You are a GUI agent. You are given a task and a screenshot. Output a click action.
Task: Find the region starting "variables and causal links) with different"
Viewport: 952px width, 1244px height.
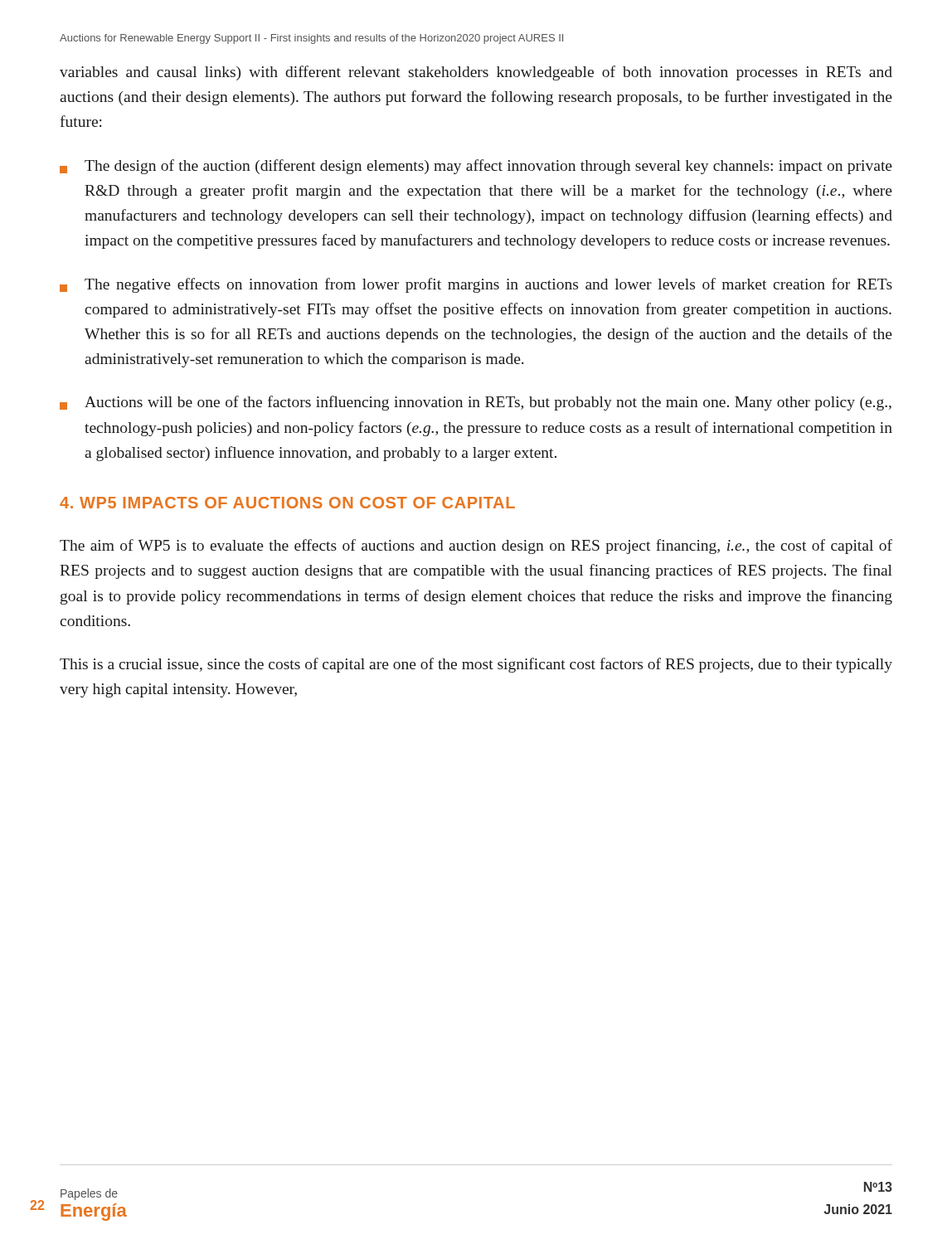476,97
